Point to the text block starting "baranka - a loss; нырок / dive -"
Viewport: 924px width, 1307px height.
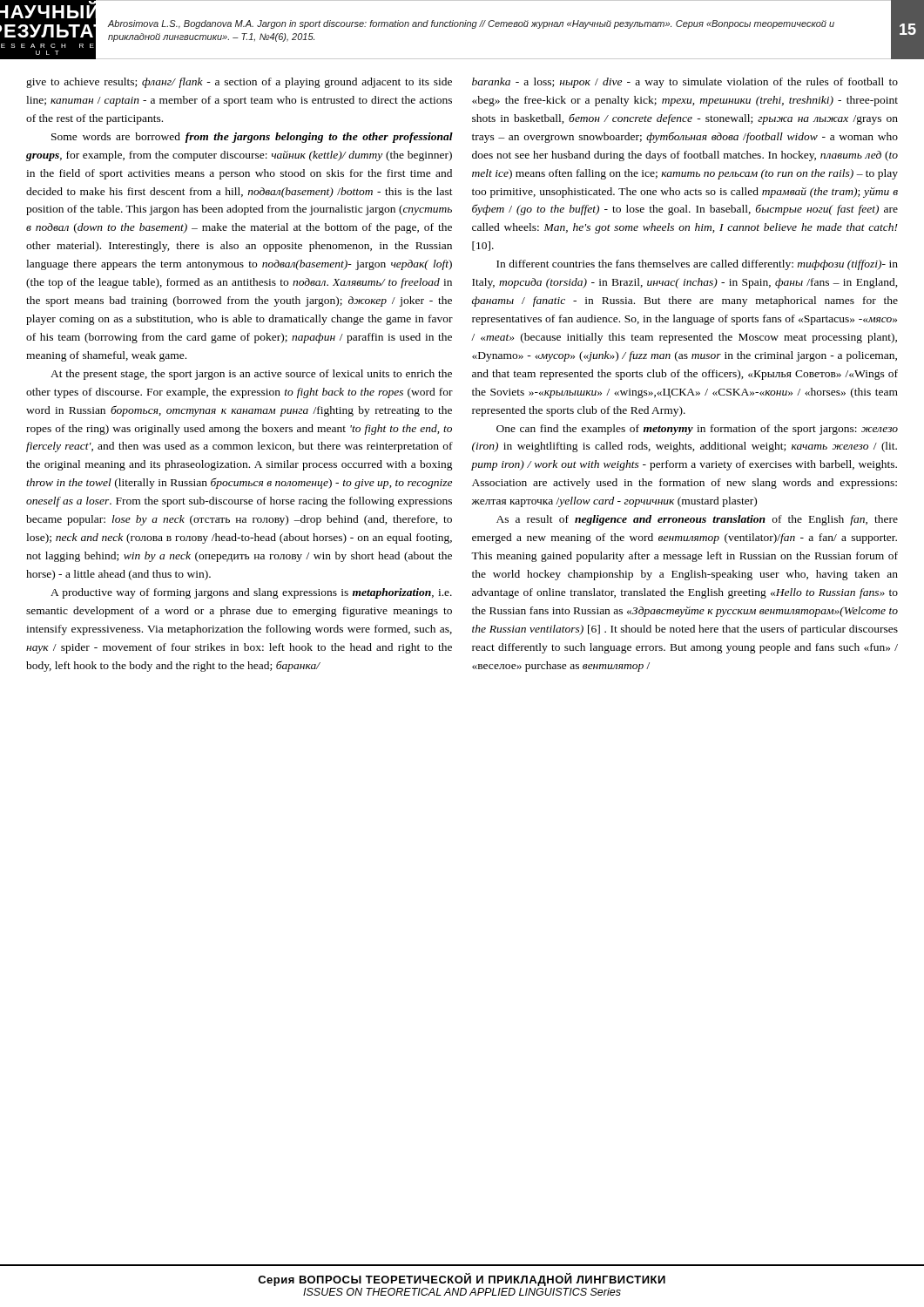coord(685,374)
